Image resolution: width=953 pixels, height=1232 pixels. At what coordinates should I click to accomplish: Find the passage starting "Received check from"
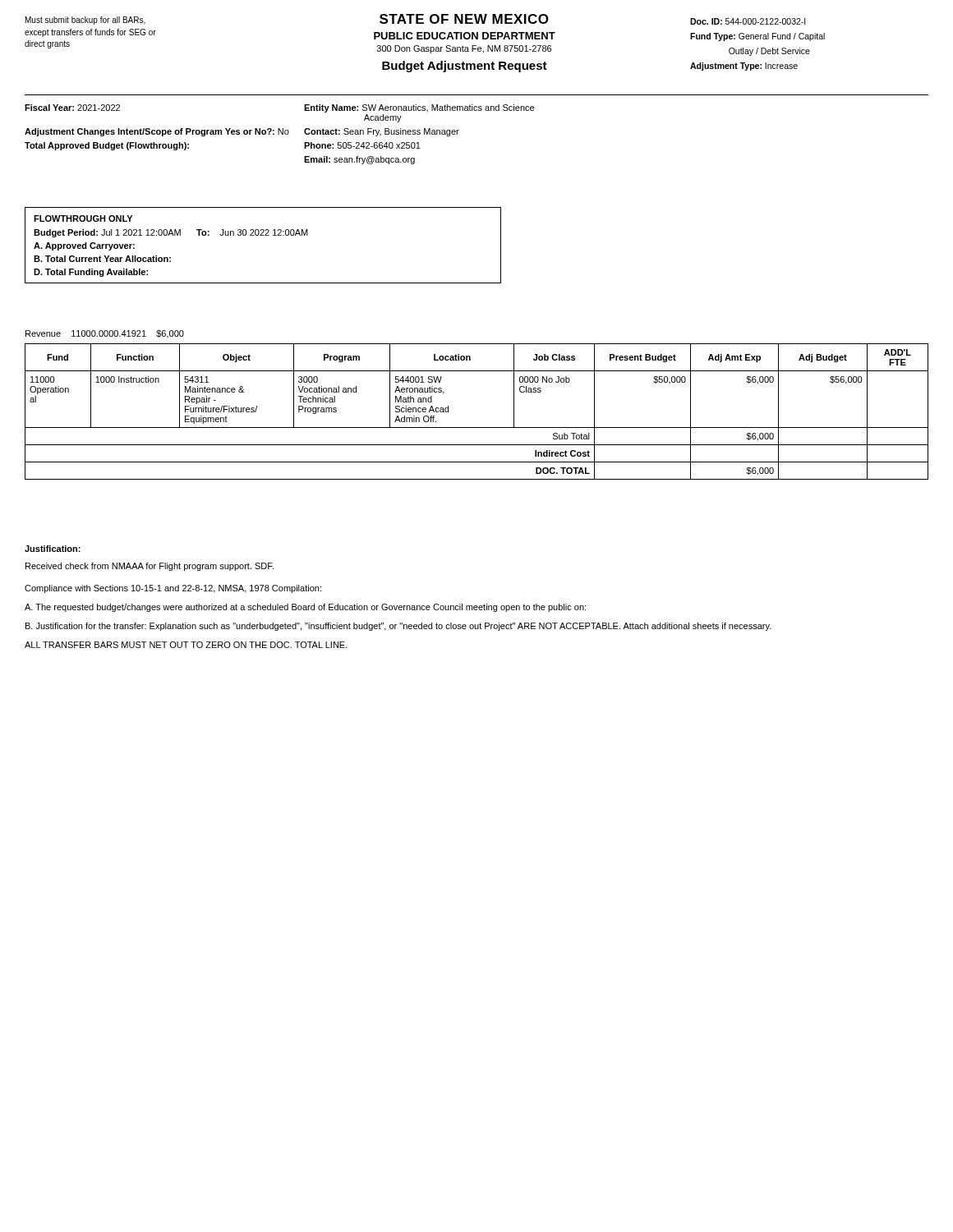pyautogui.click(x=149, y=566)
